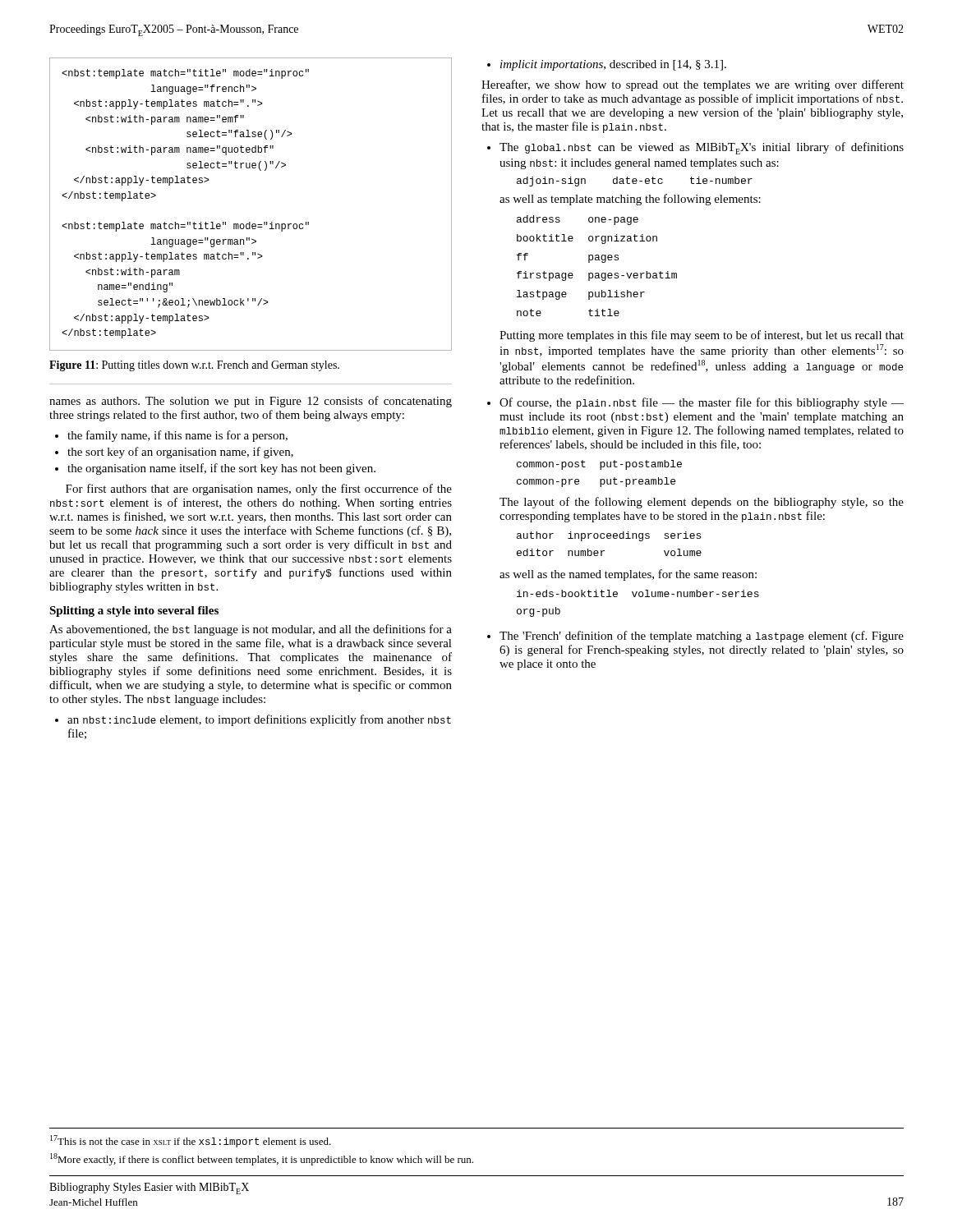Navigate to the passage starting "the sort key of an organisation name, if"
The width and height of the screenshot is (953, 1232).
click(181, 451)
